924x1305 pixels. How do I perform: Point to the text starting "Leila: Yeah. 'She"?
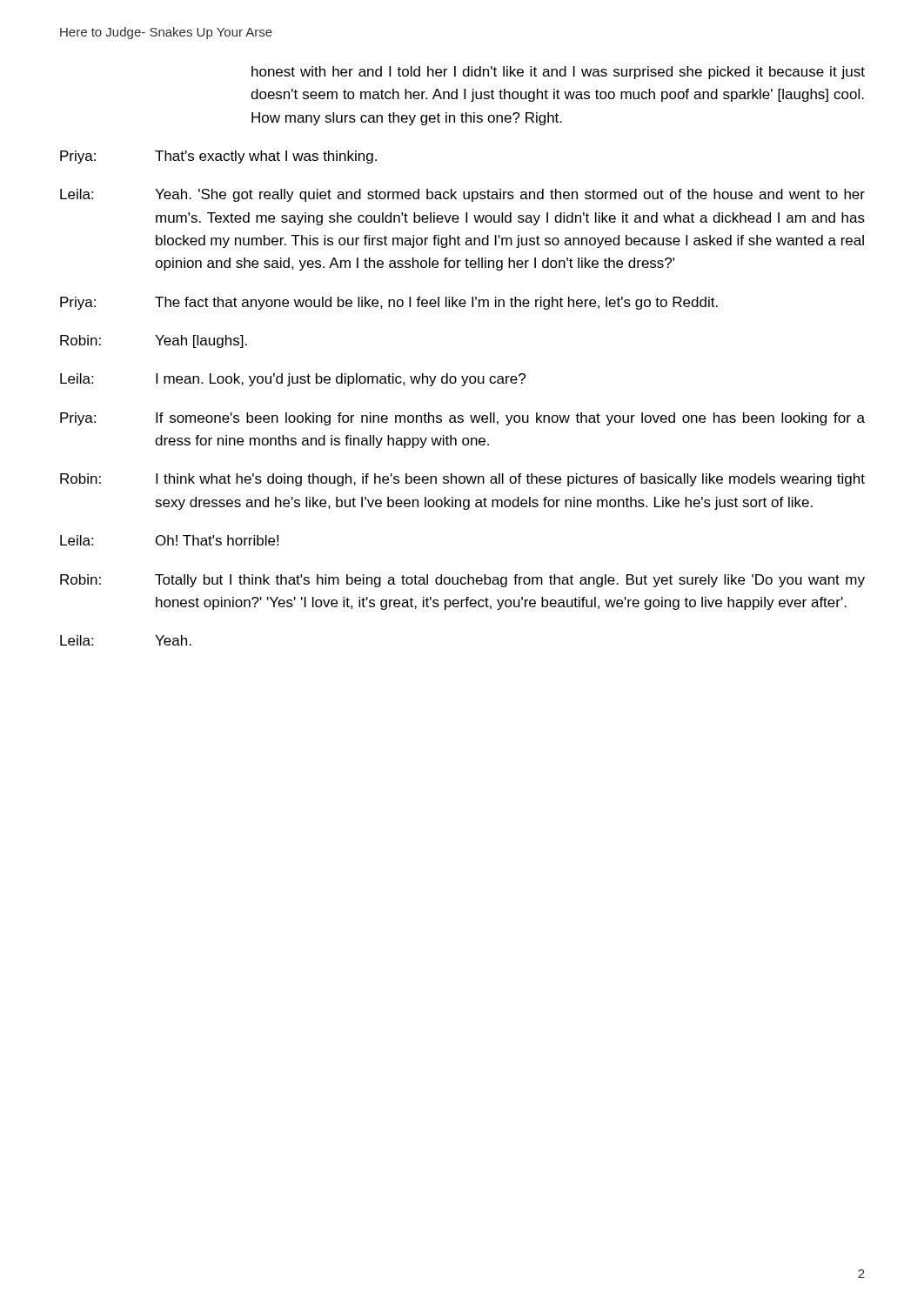point(462,230)
